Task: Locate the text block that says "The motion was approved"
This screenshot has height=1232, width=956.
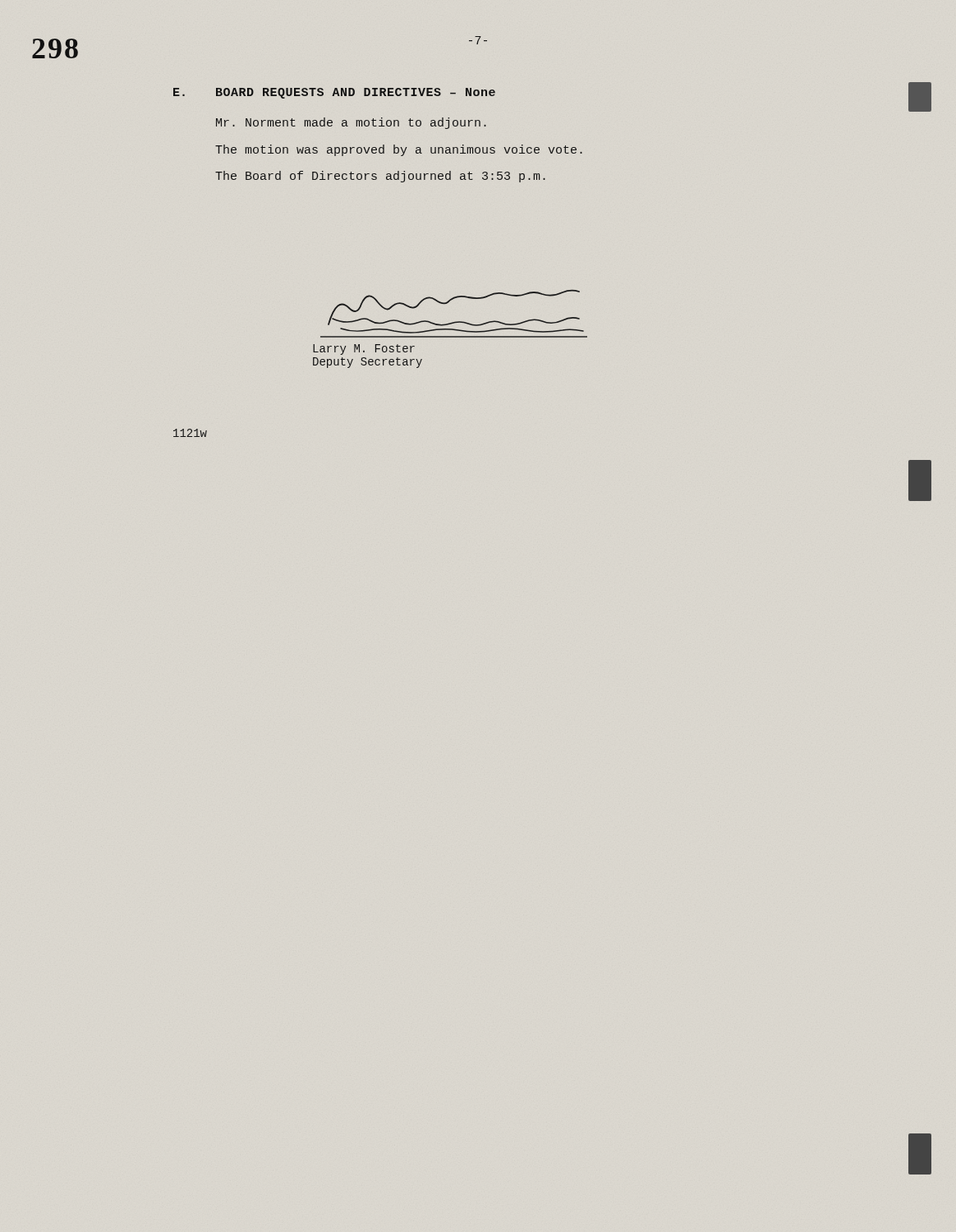Action: click(400, 150)
